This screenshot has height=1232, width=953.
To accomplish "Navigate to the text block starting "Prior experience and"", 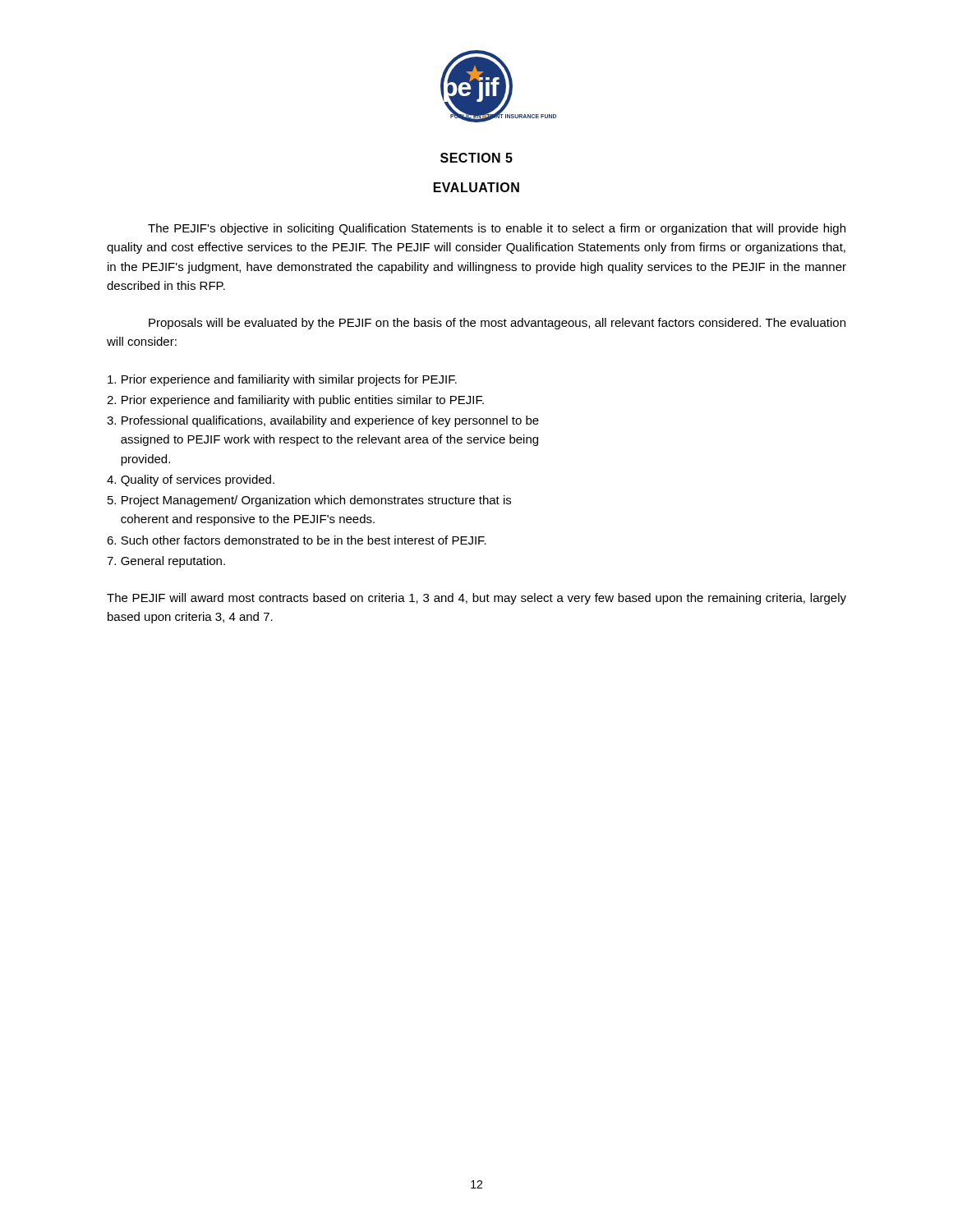I will click(282, 379).
